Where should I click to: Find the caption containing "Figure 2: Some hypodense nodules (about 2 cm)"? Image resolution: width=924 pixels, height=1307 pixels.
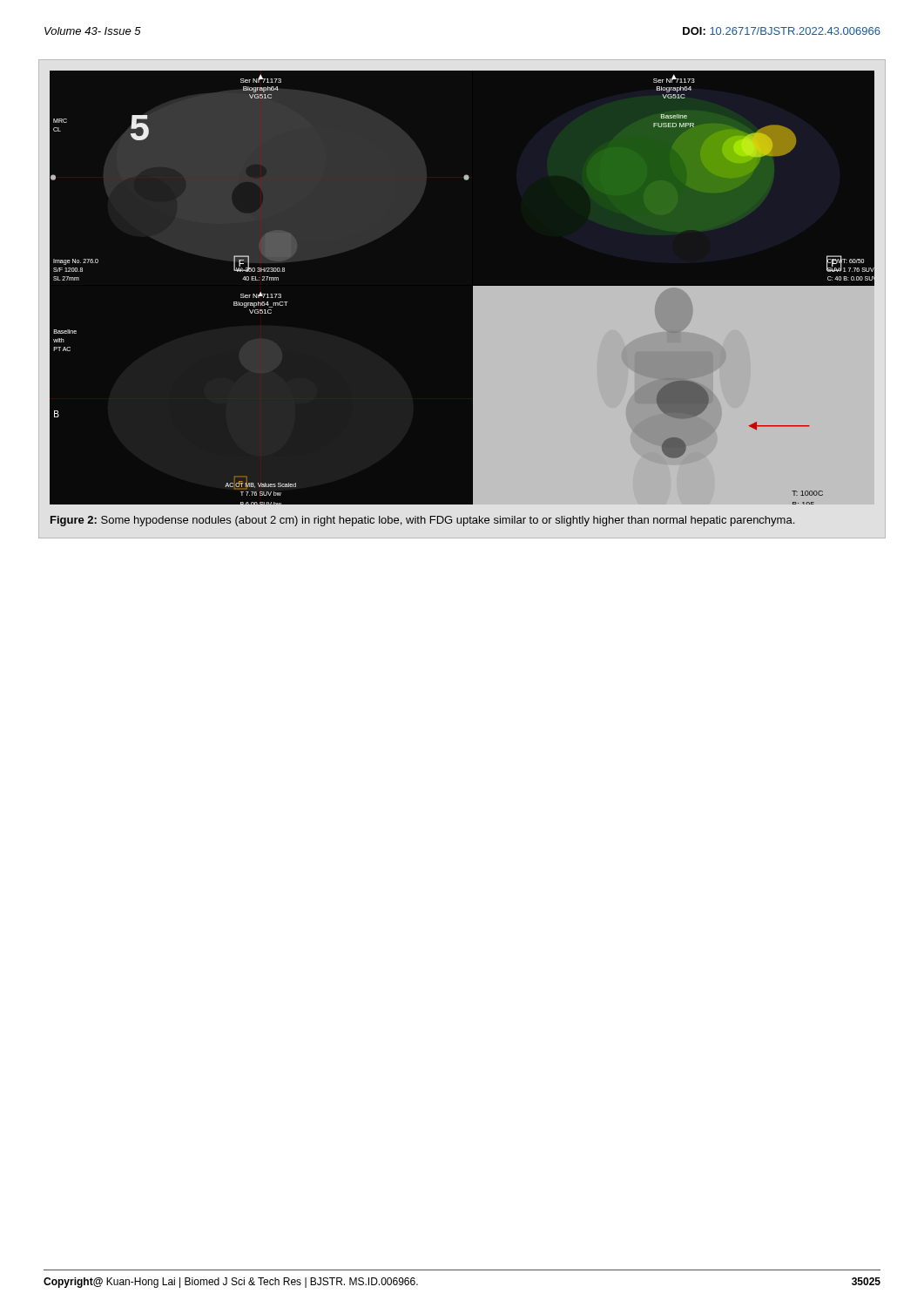pyautogui.click(x=422, y=520)
